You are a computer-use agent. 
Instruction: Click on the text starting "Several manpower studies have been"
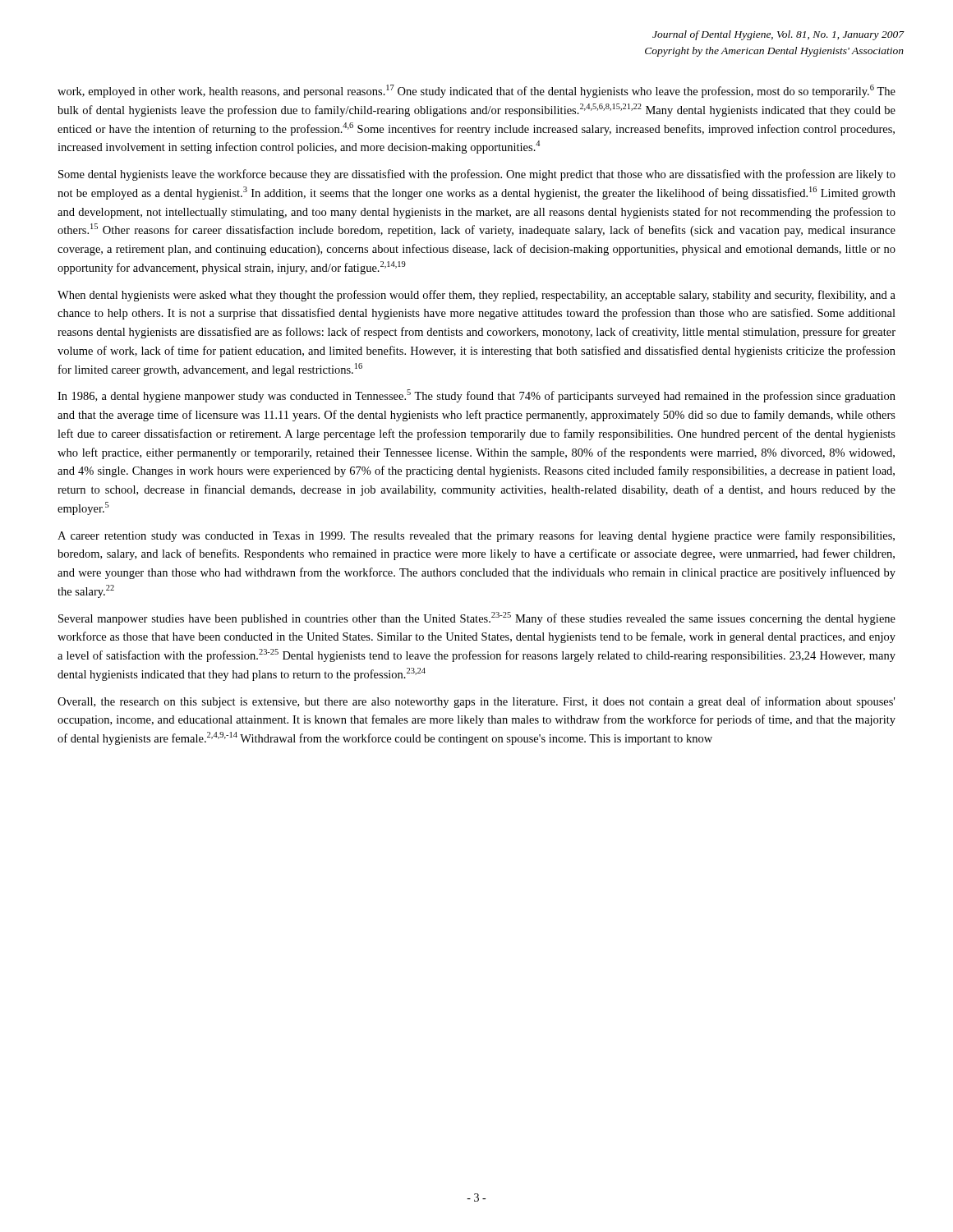(476, 646)
